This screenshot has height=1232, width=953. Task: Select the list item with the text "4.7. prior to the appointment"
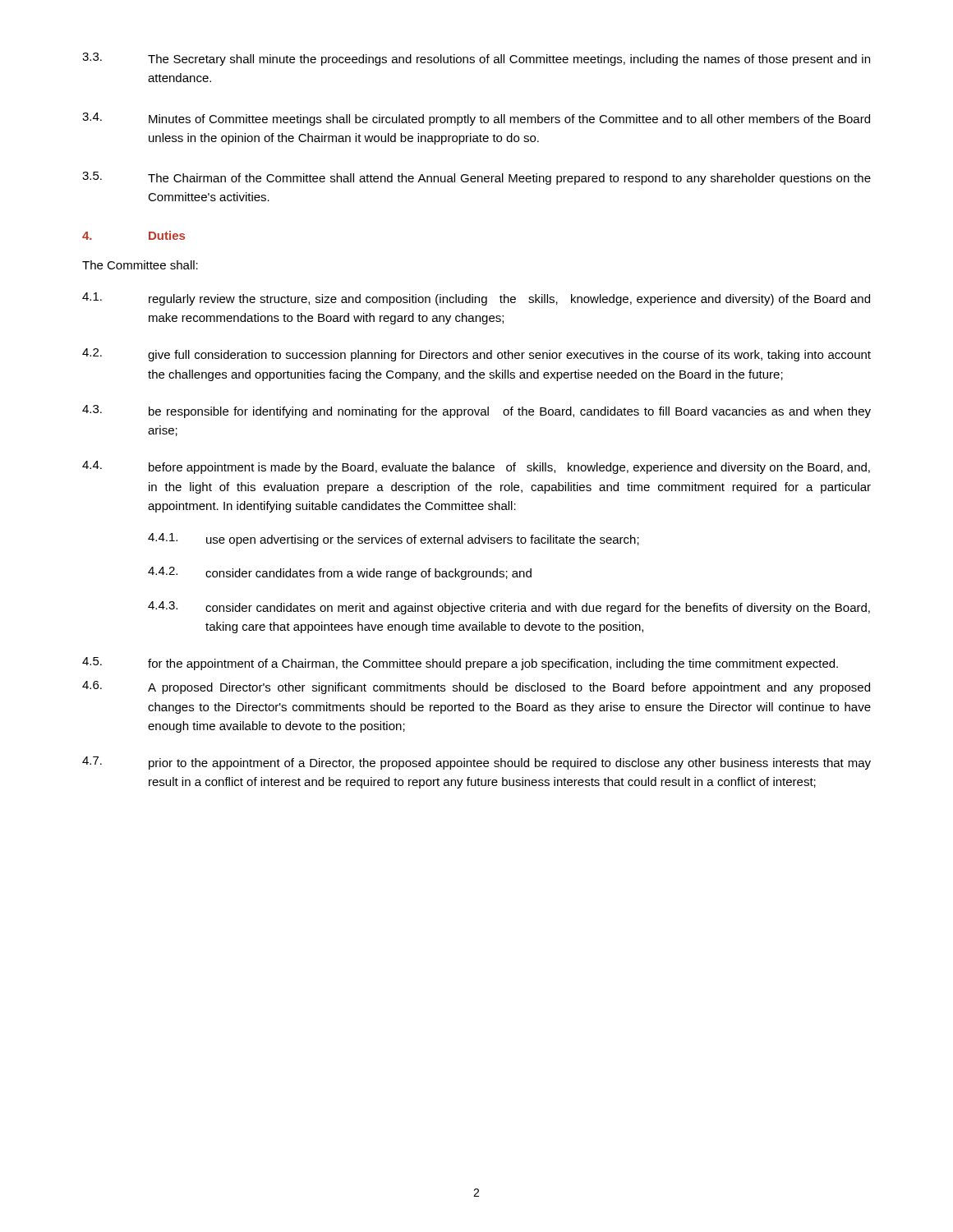pyautogui.click(x=476, y=772)
